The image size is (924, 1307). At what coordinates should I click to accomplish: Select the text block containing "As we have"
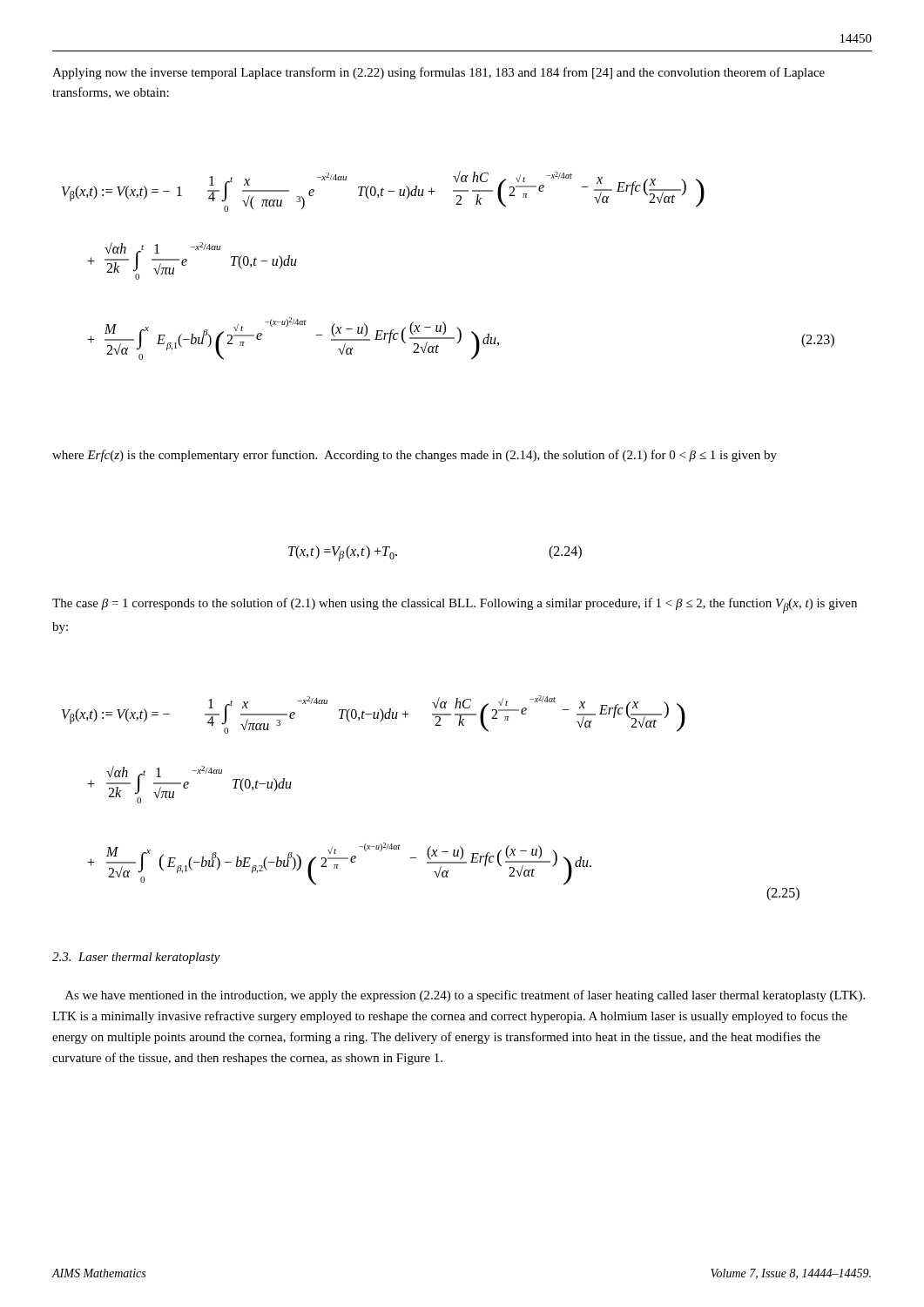tap(459, 1026)
